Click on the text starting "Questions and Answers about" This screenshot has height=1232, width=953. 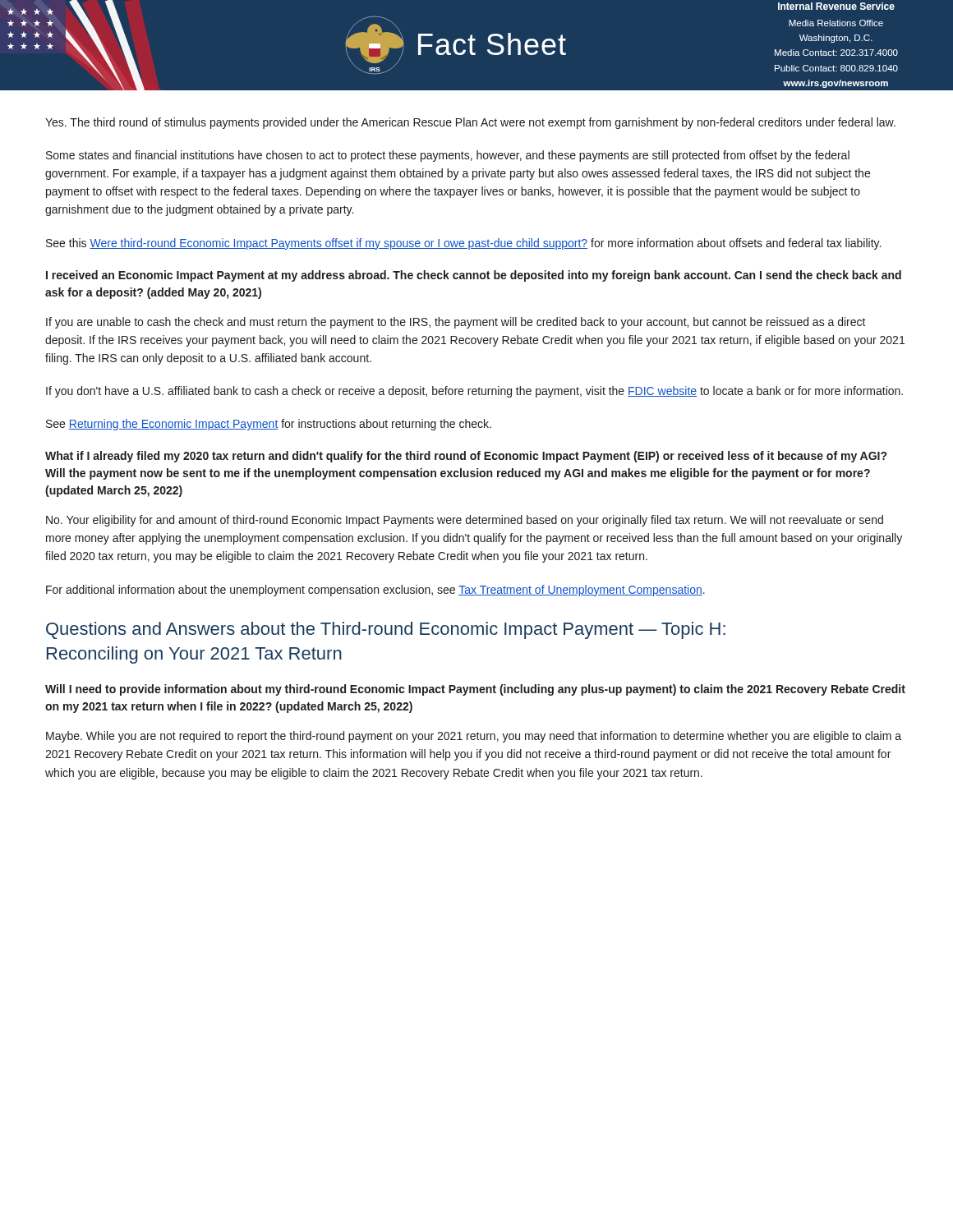[x=386, y=641]
